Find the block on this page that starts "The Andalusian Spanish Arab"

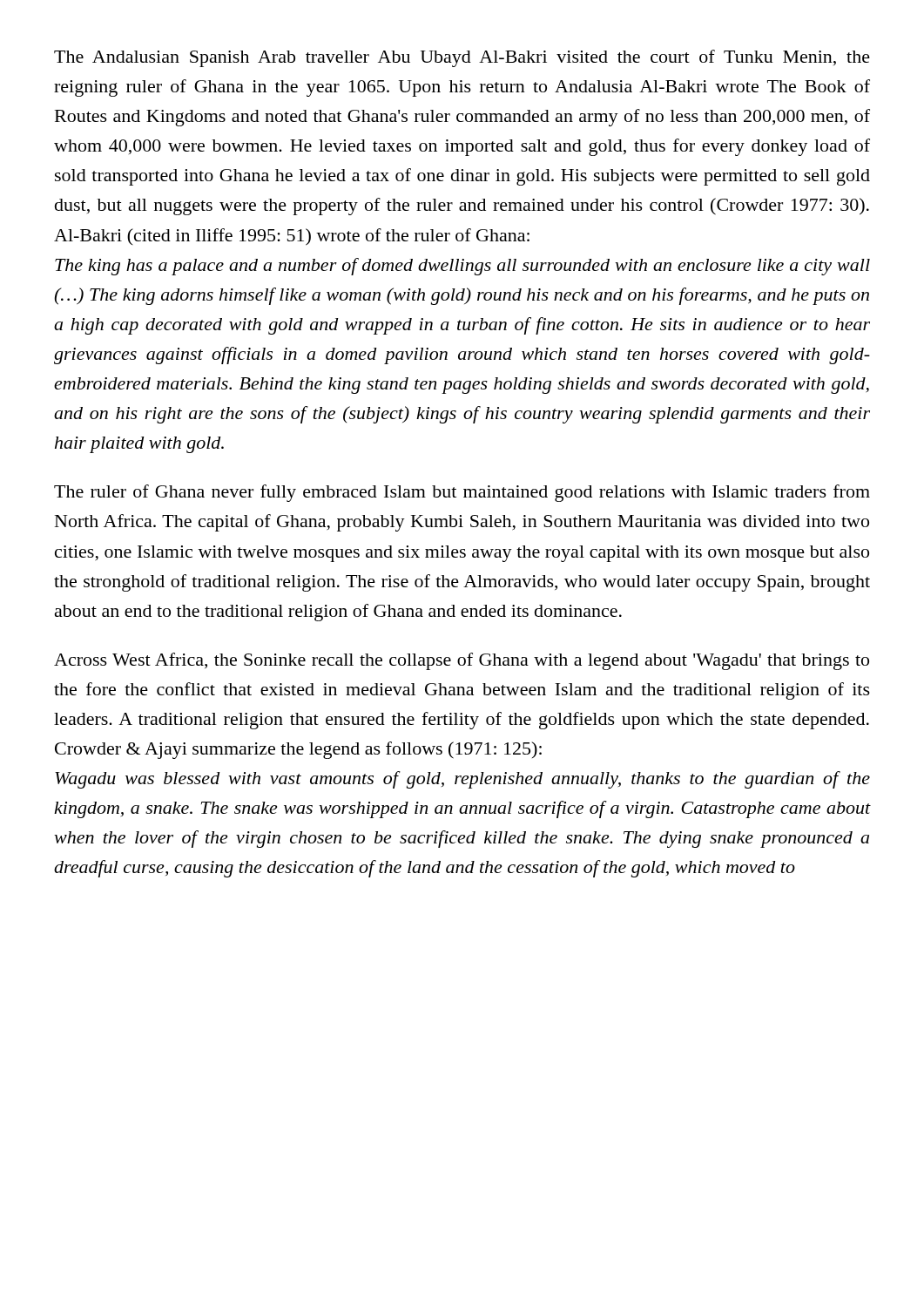pos(462,145)
